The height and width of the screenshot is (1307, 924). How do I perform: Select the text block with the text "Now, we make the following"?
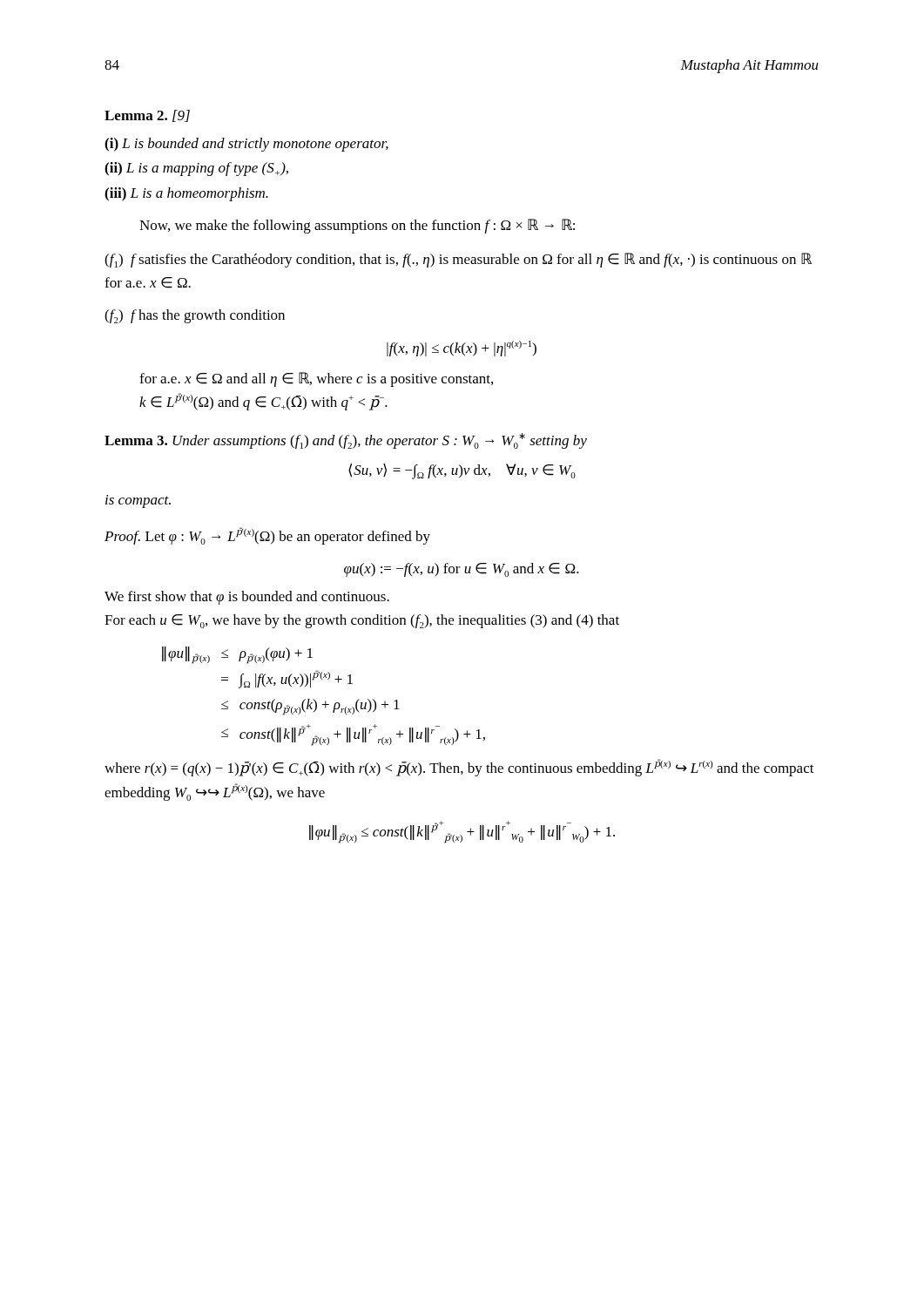pyautogui.click(x=358, y=226)
